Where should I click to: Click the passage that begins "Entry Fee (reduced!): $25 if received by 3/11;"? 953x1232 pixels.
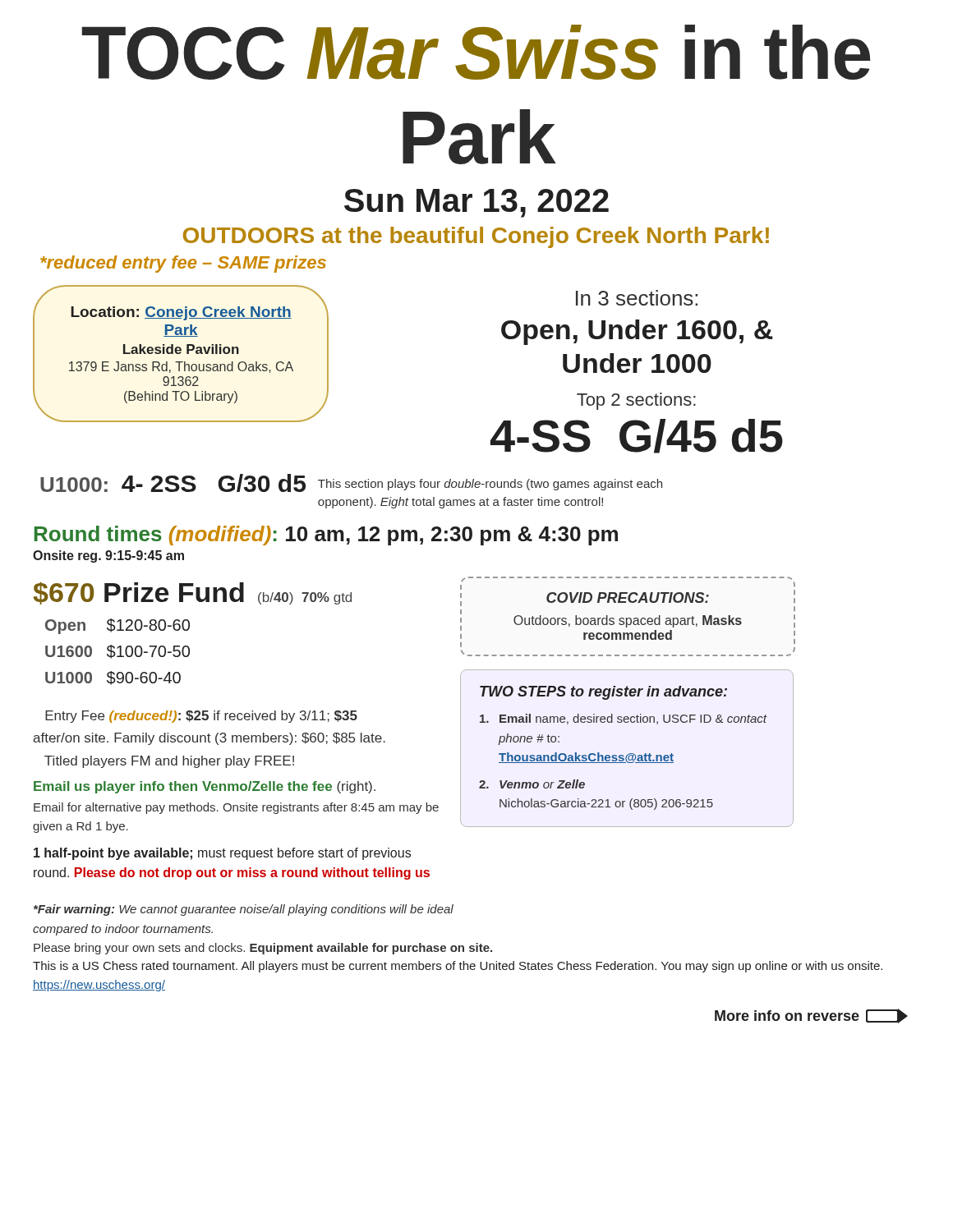click(238, 771)
